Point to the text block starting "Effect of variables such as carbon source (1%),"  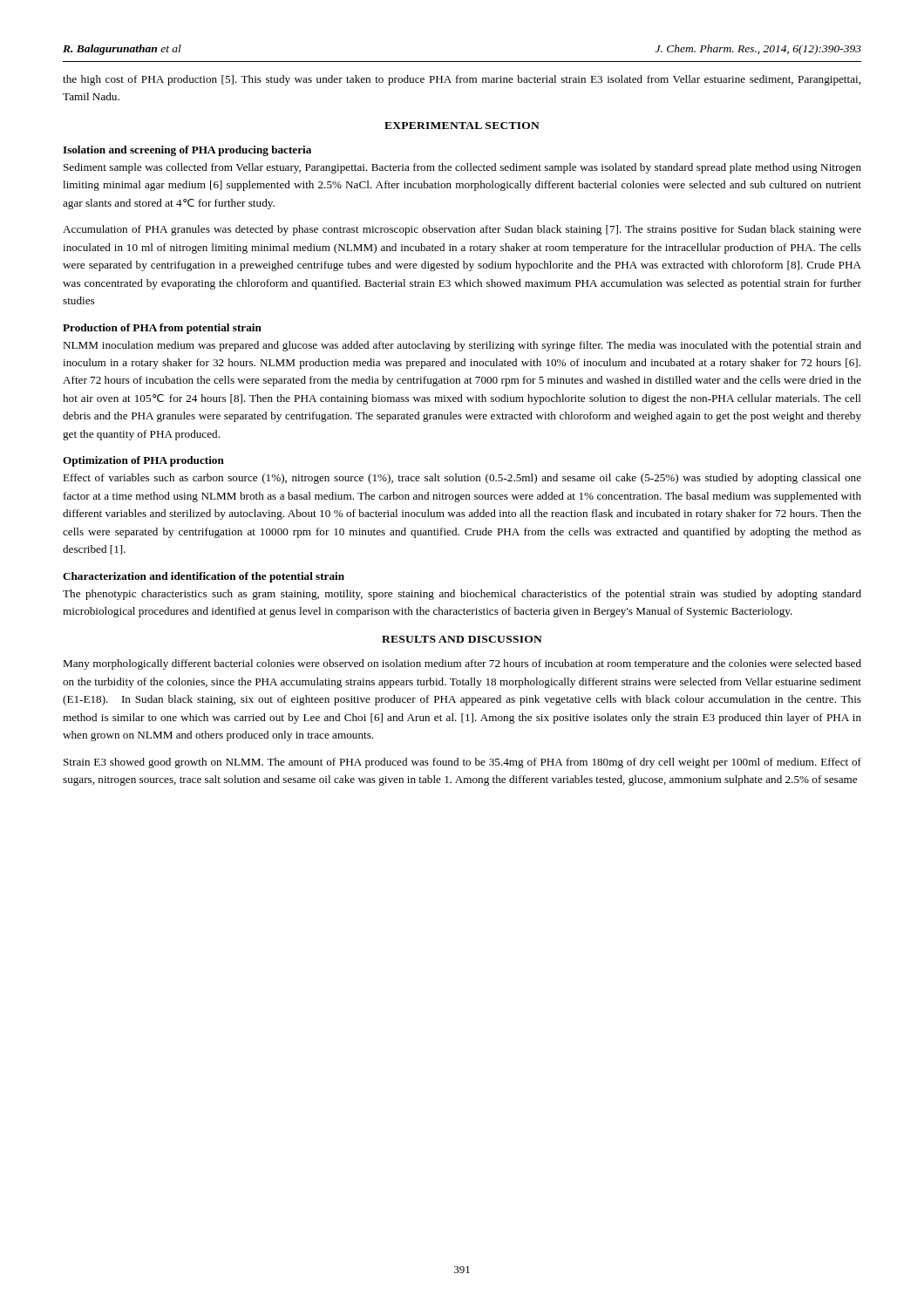coord(462,513)
